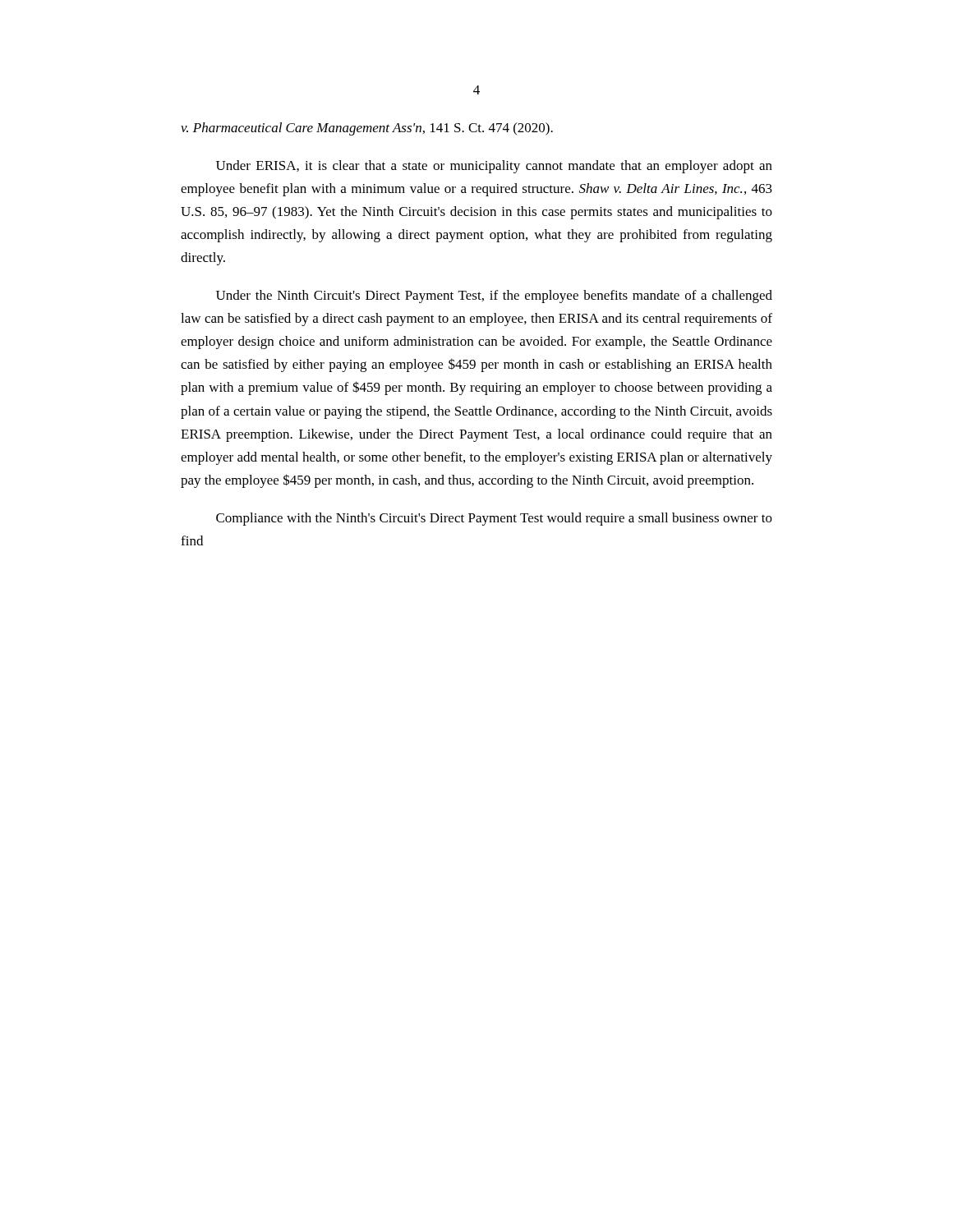Select the text starting "Under the Ninth Circuit's Direct"
The image size is (953, 1232).
point(476,388)
